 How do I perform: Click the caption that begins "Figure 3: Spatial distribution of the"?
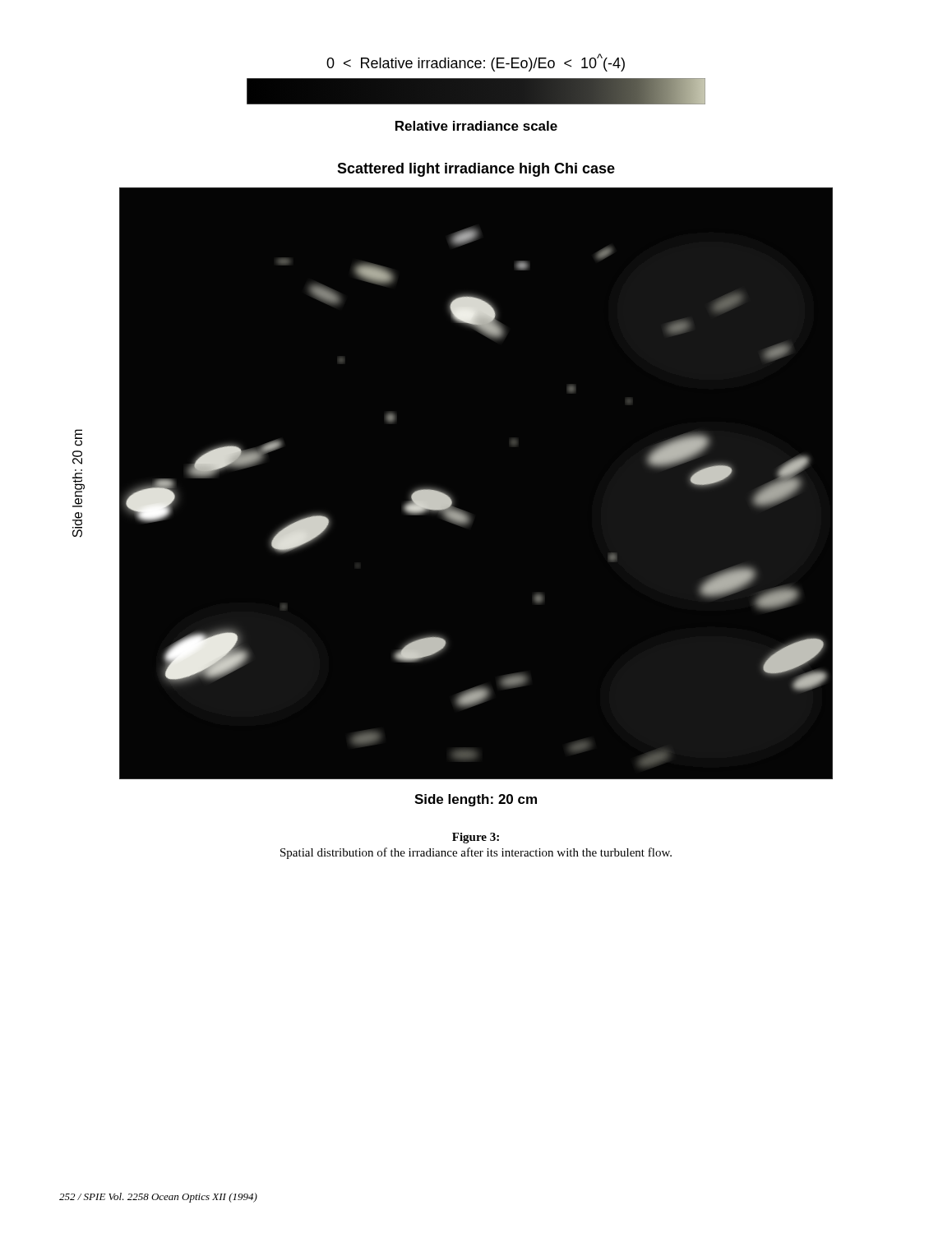pos(476,845)
